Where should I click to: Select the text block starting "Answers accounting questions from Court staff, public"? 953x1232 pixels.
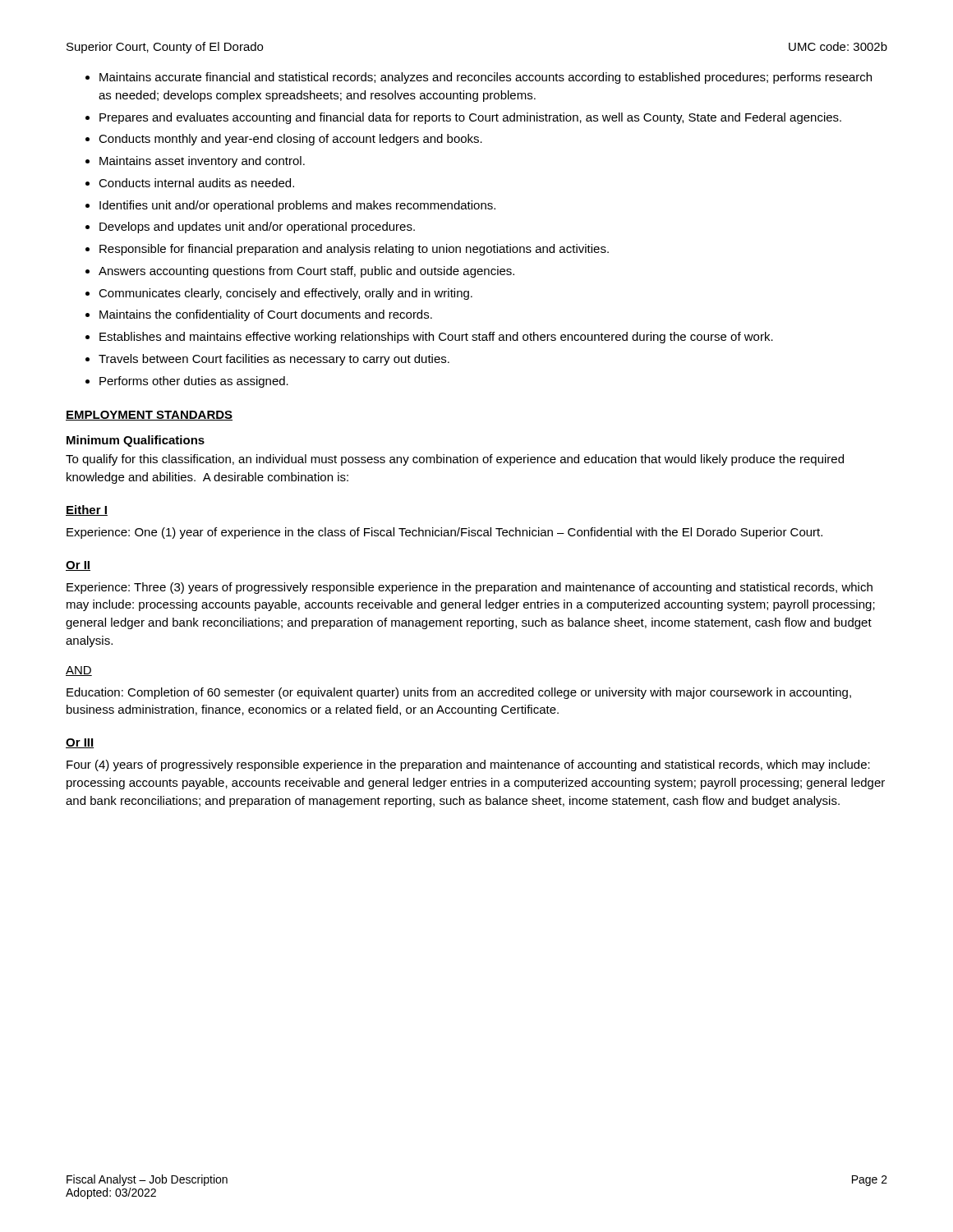point(307,270)
